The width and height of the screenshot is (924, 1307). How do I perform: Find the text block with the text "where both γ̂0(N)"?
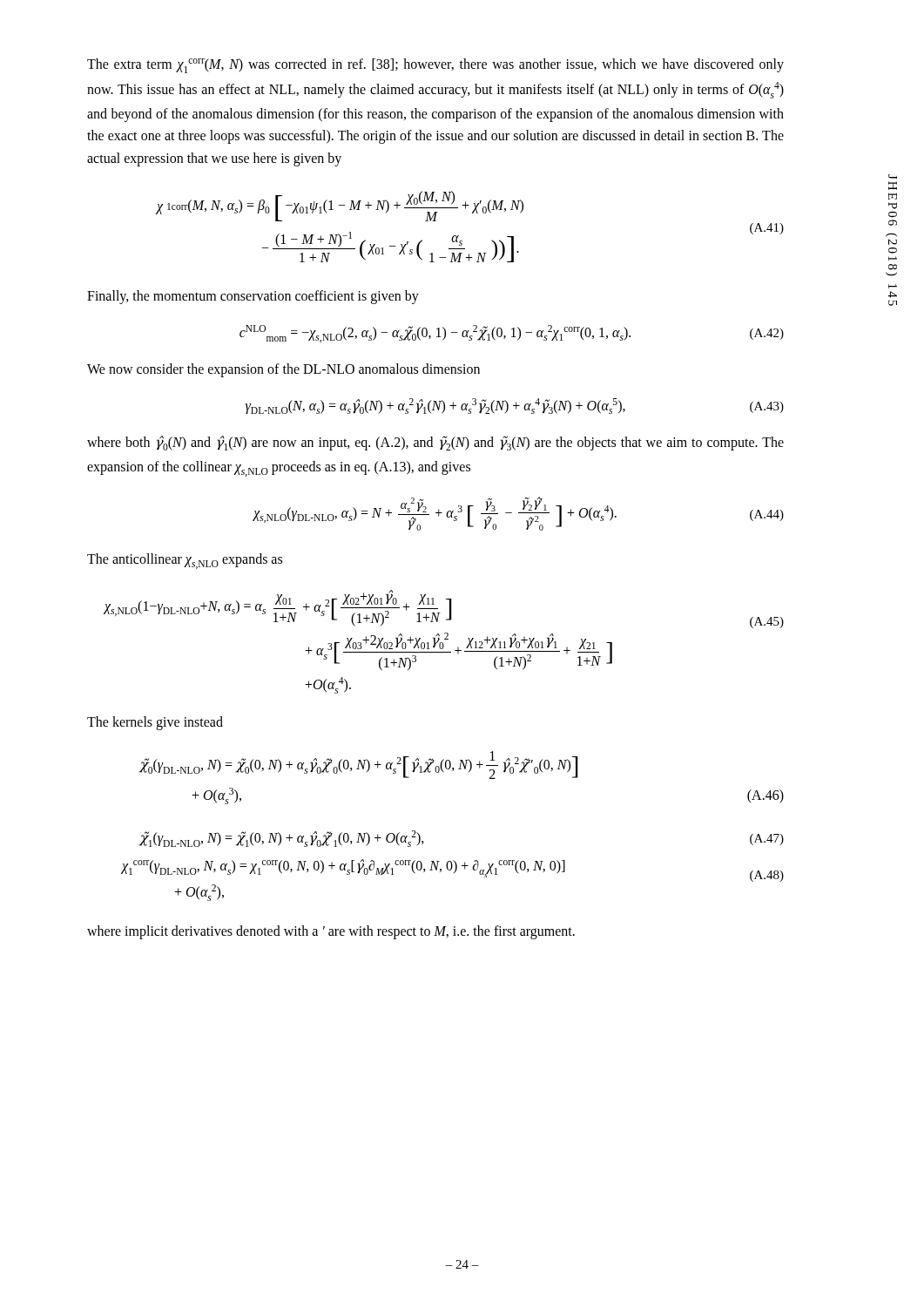click(x=435, y=456)
